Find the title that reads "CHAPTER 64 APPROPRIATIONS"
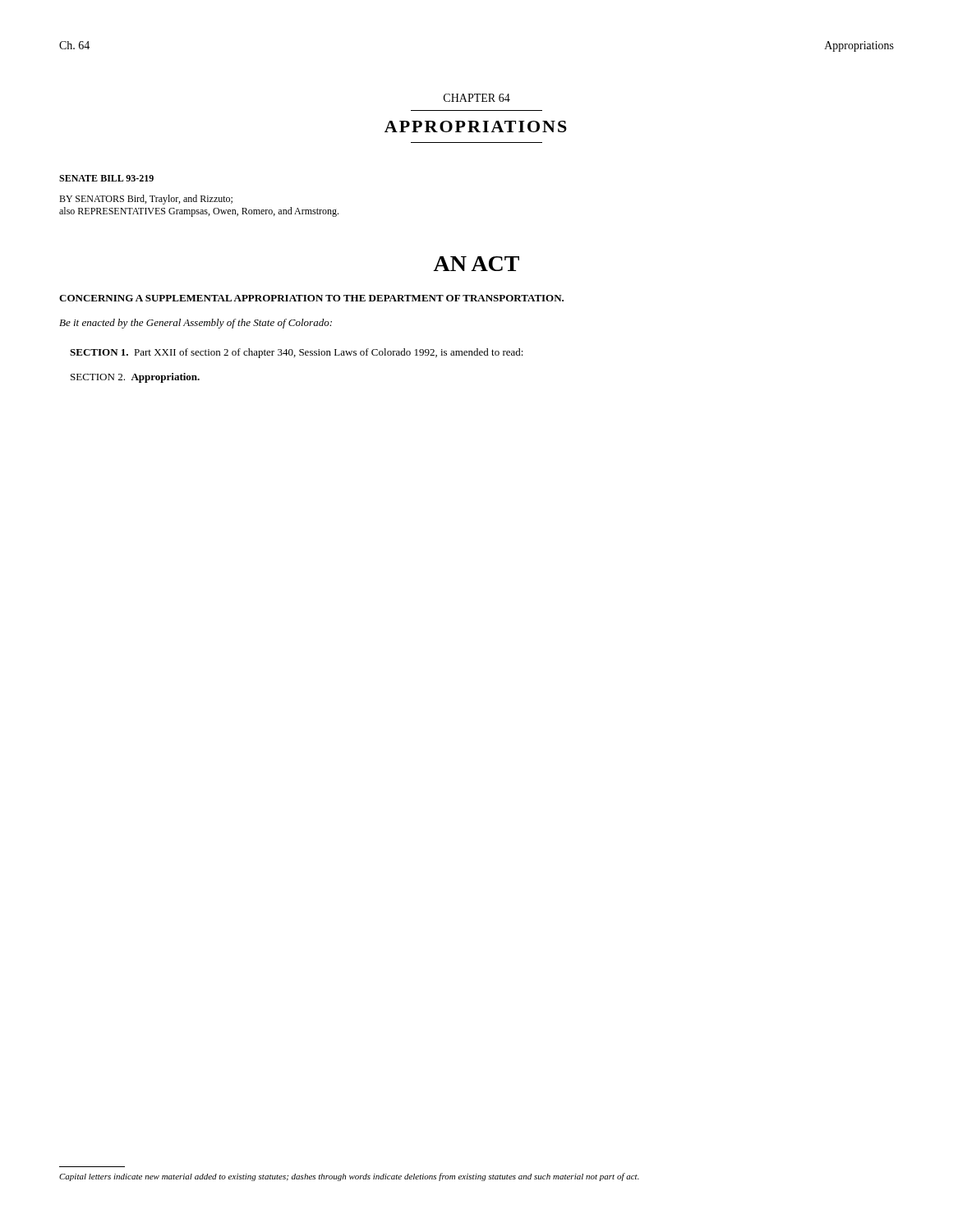The width and height of the screenshot is (953, 1232). (476, 117)
